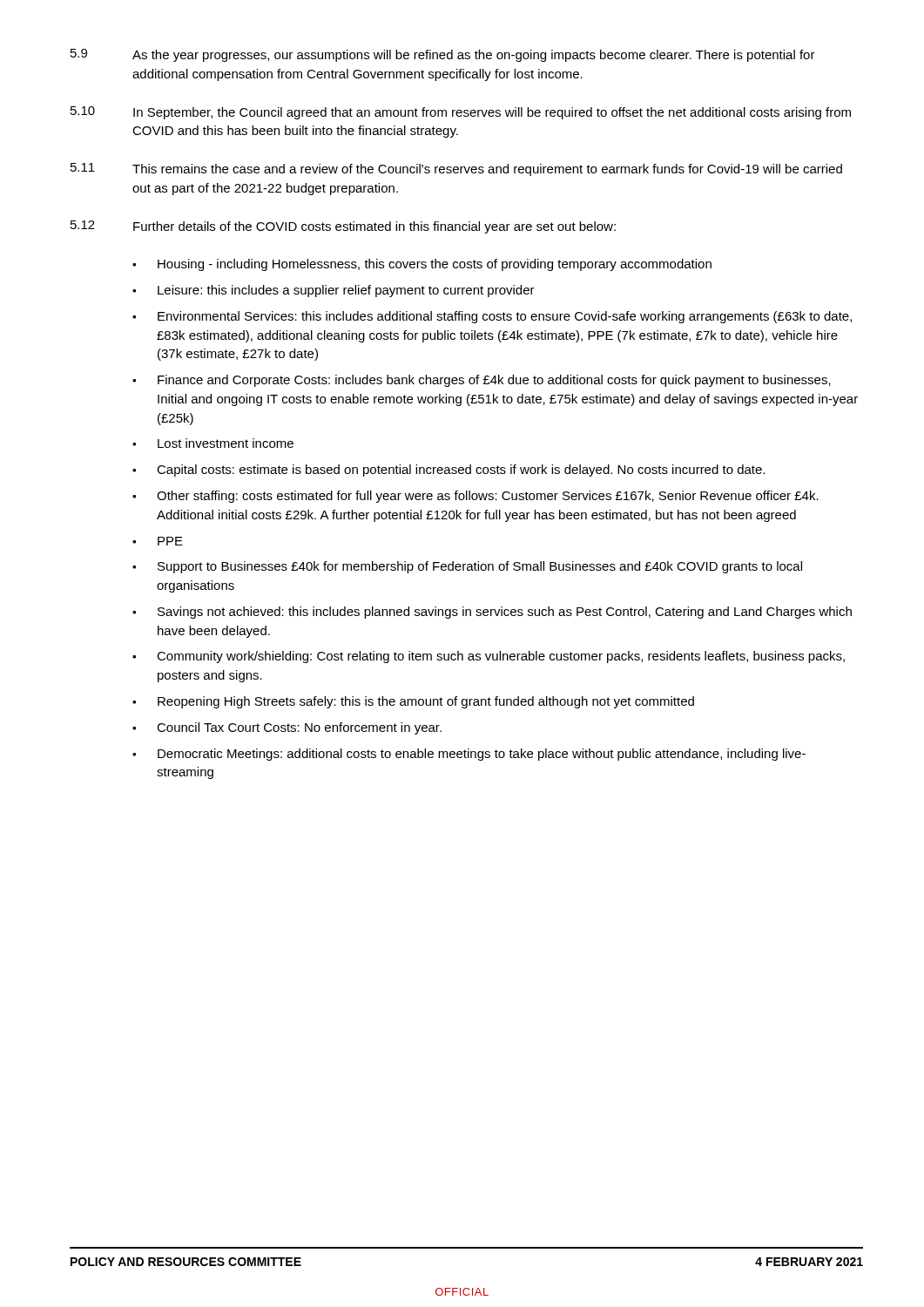Navigate to the text starting "12 Further details of the"

coord(466,226)
